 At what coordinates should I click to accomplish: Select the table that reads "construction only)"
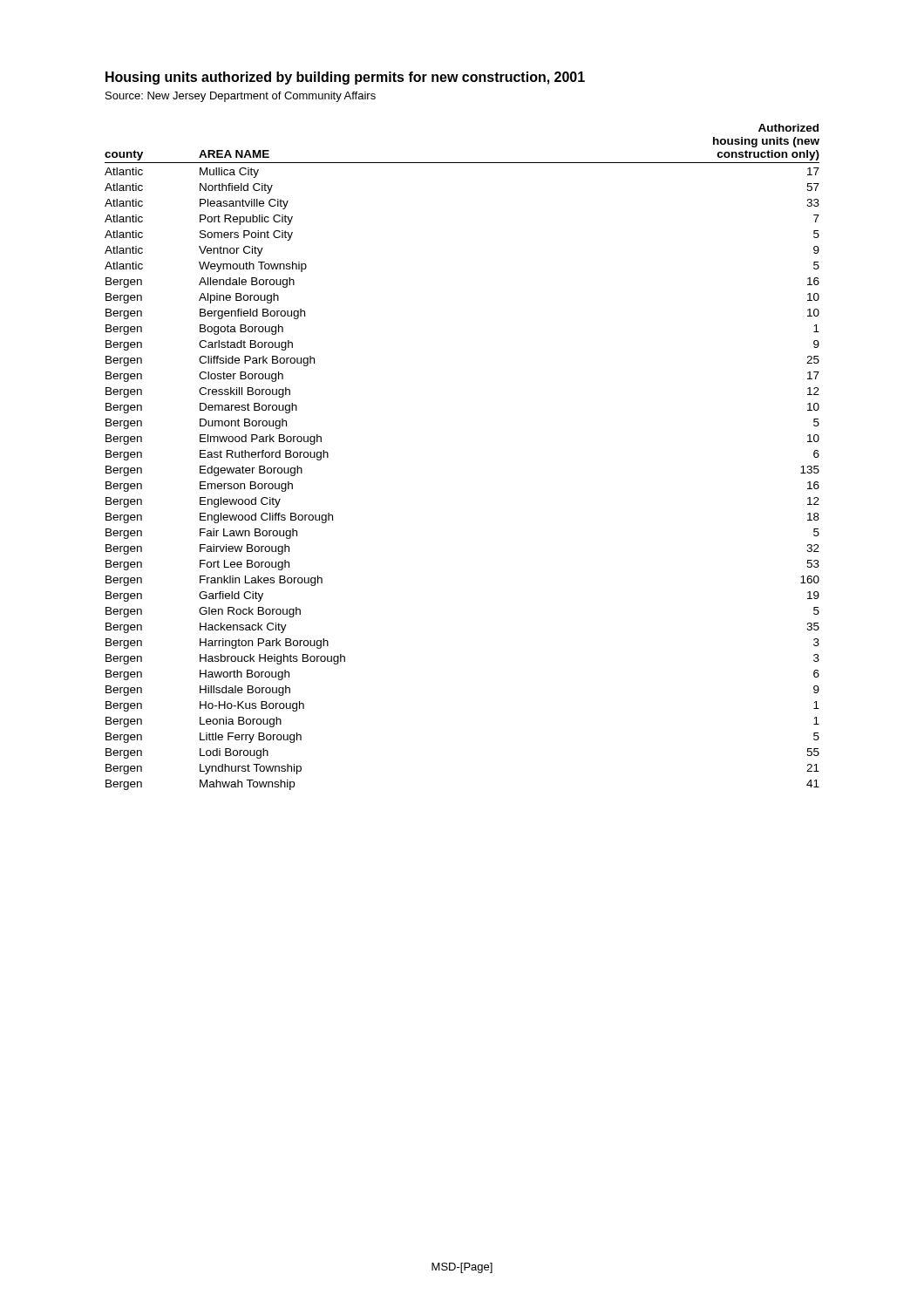(x=462, y=455)
